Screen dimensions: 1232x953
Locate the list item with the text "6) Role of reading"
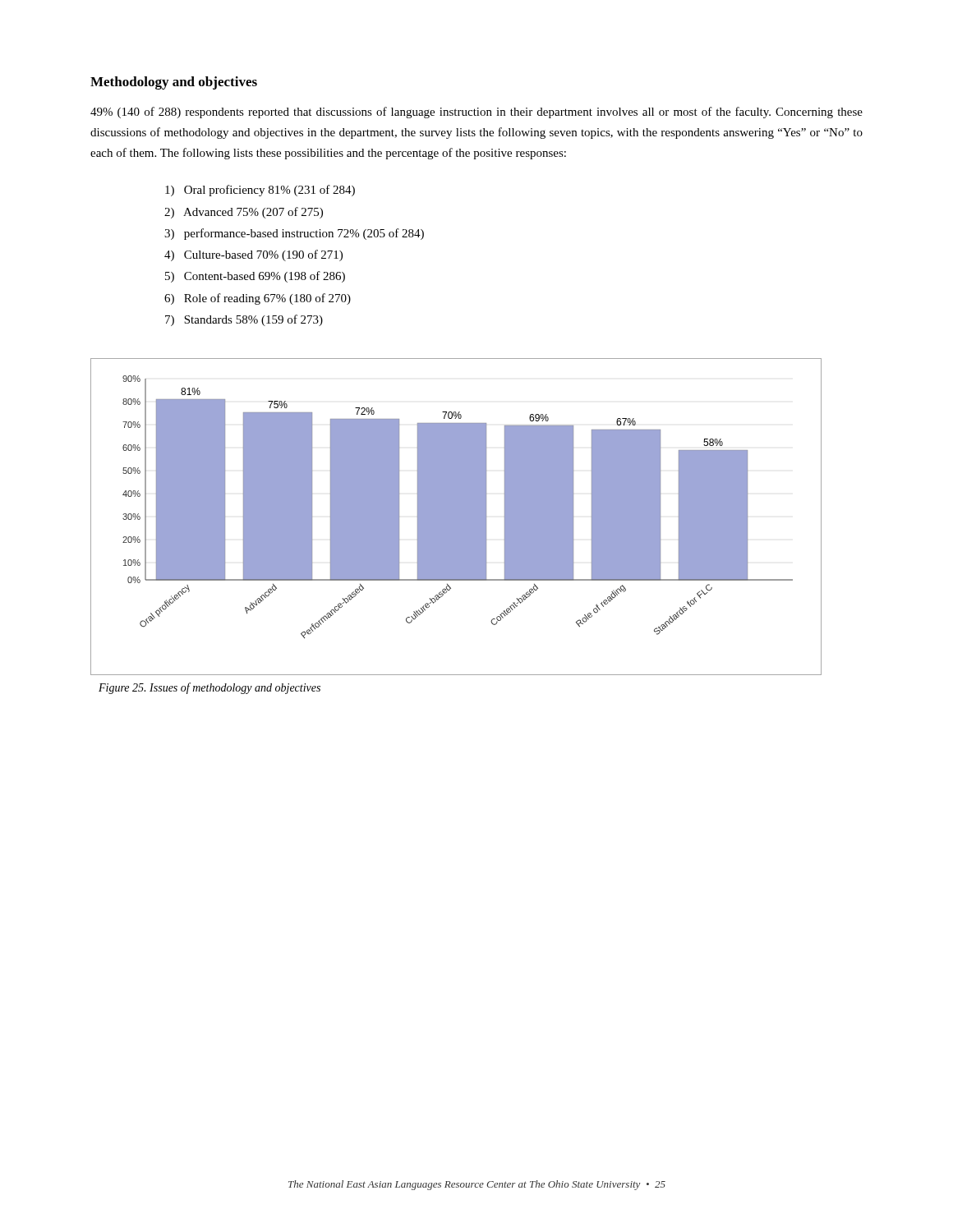[258, 298]
